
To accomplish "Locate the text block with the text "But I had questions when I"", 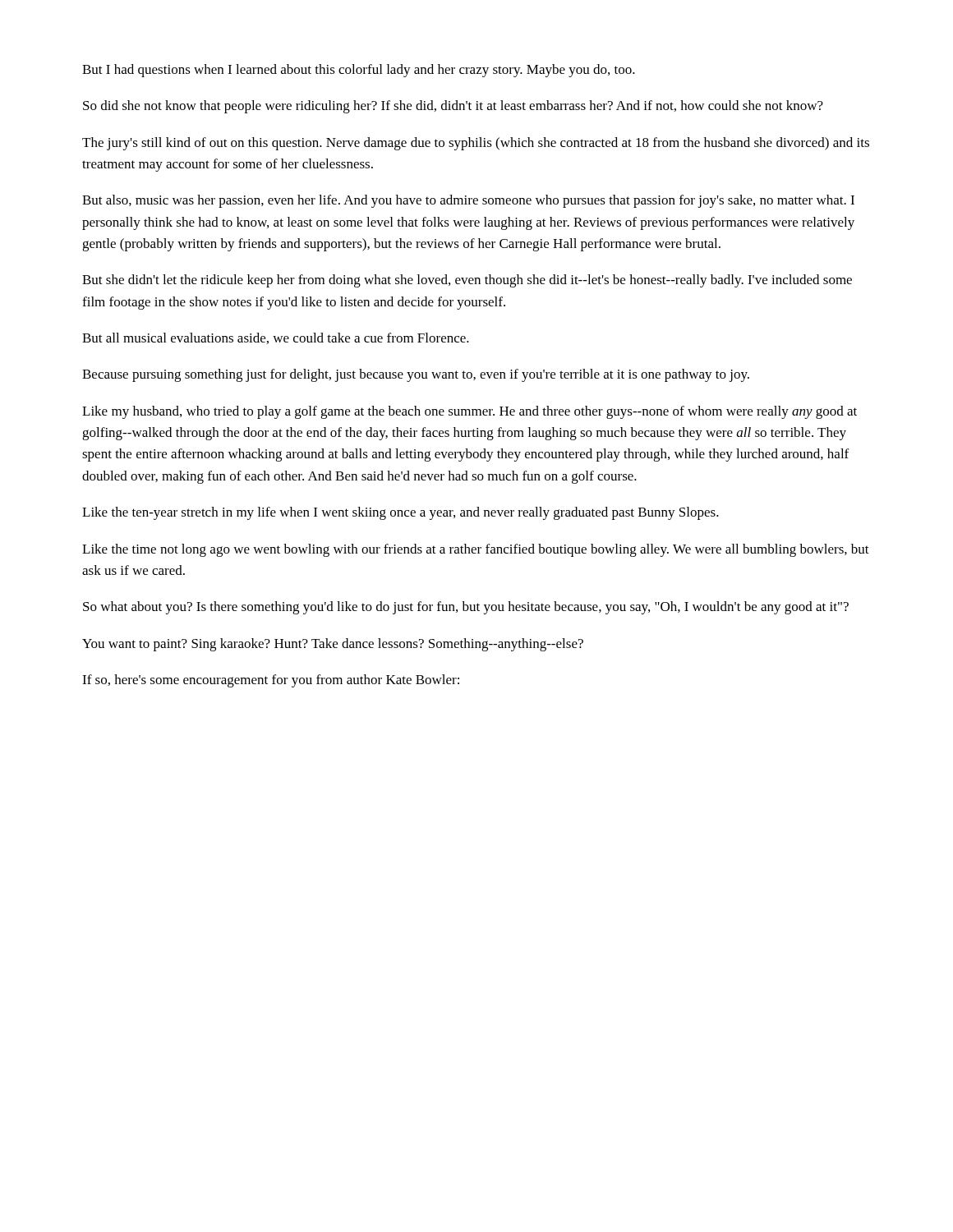I will tap(359, 69).
